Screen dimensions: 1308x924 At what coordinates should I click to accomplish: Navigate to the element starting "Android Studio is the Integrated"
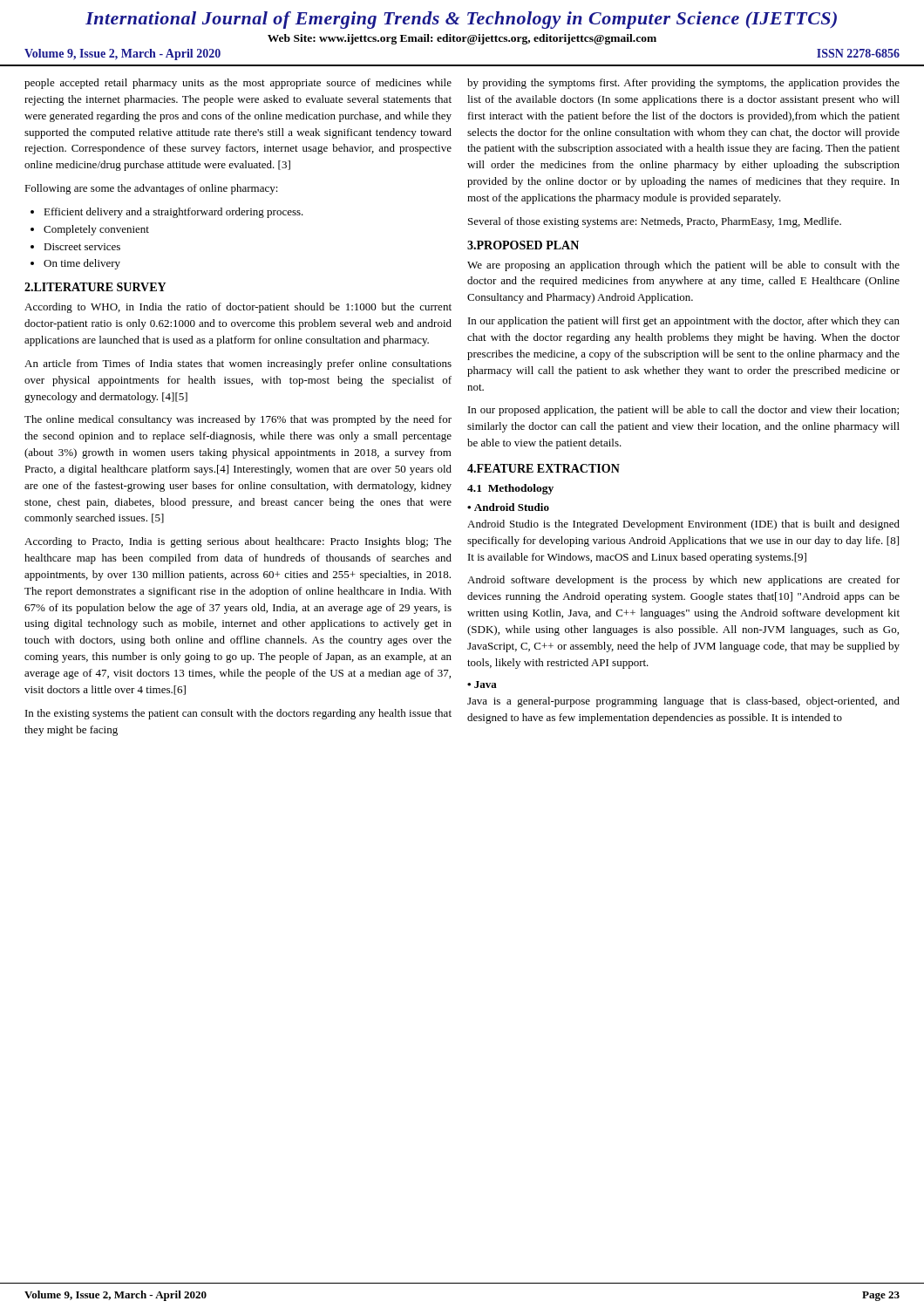click(x=683, y=594)
